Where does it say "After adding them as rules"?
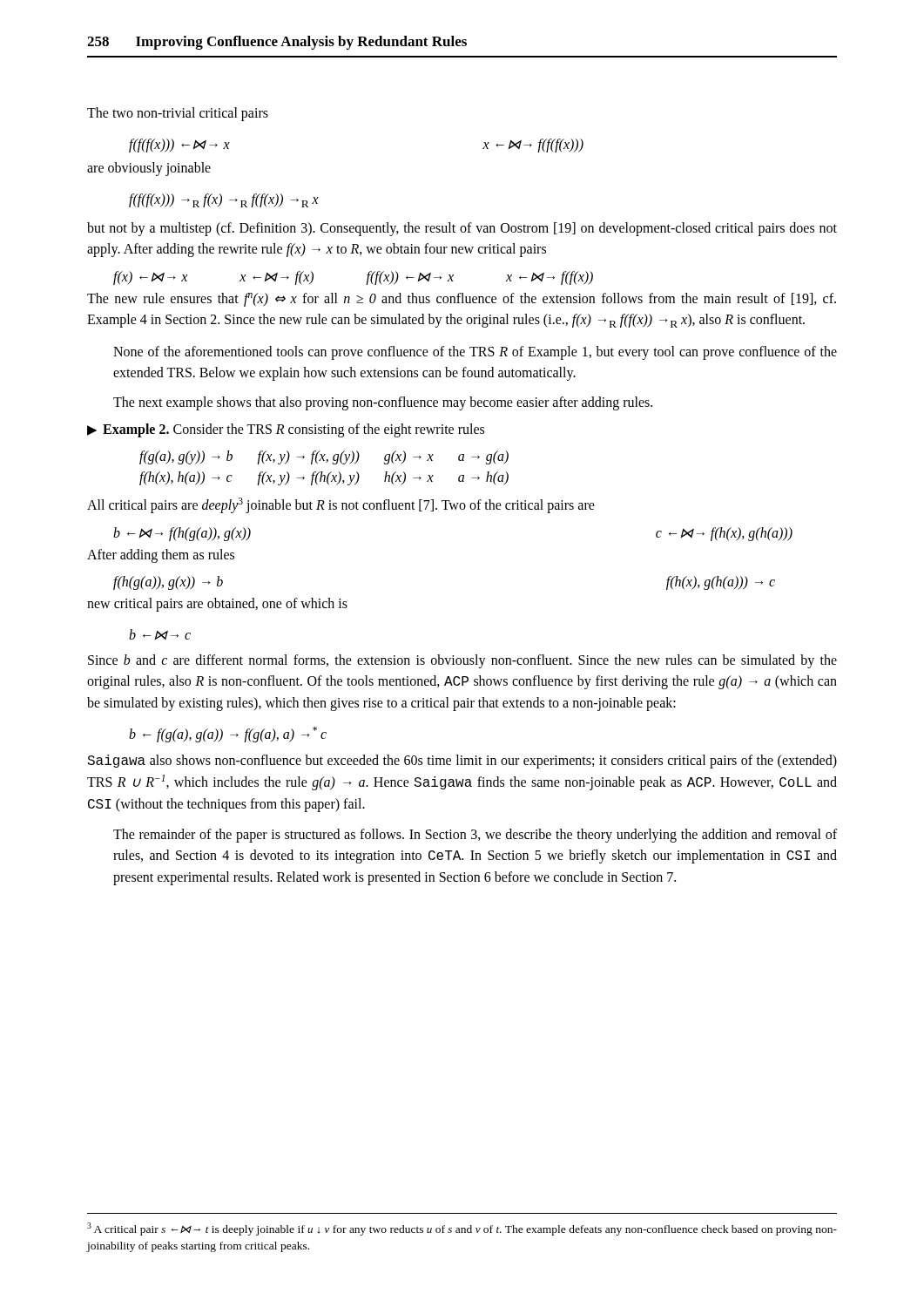The height and width of the screenshot is (1307, 924). 161,556
